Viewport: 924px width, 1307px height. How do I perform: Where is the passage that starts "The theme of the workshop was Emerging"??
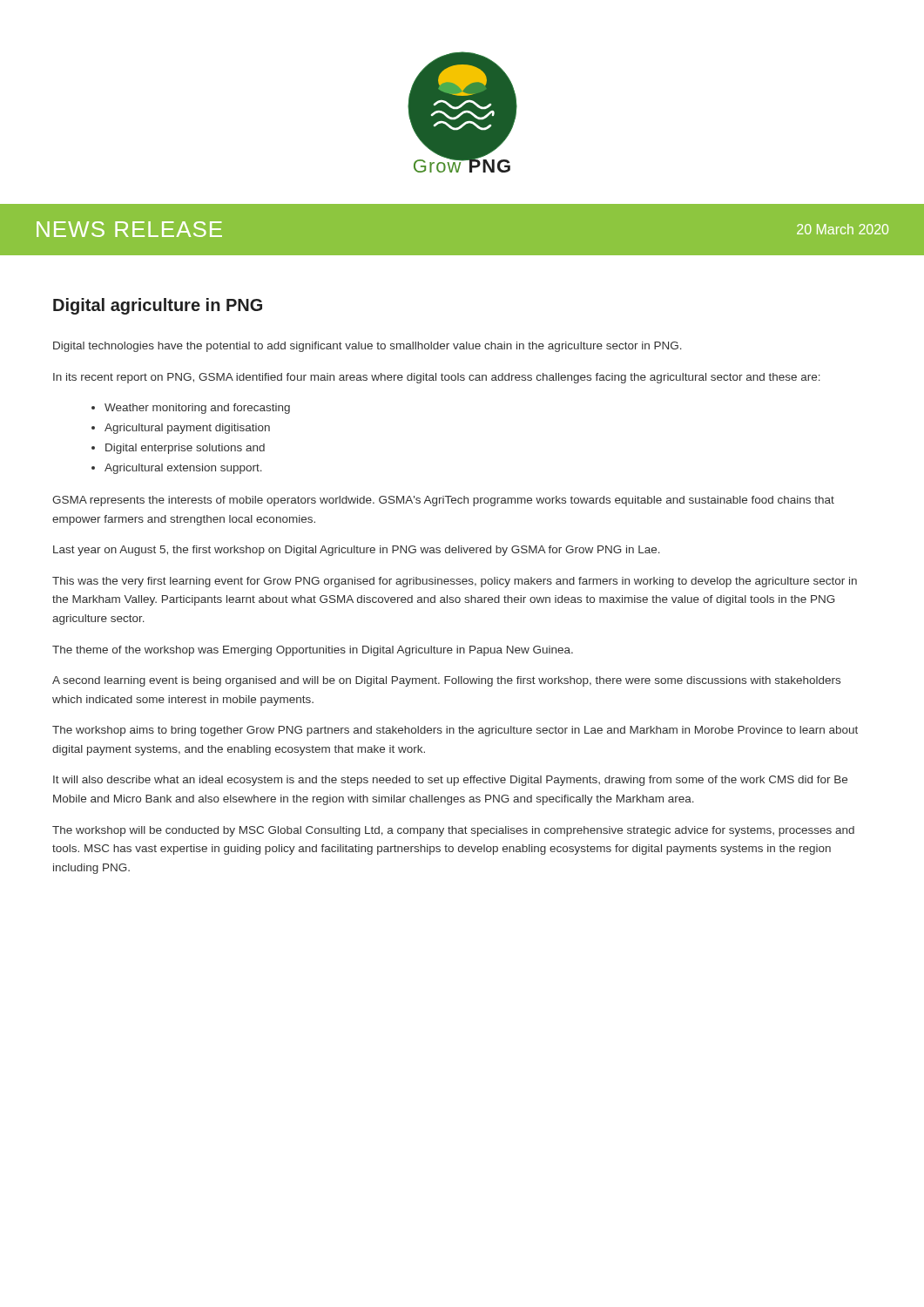coord(313,649)
